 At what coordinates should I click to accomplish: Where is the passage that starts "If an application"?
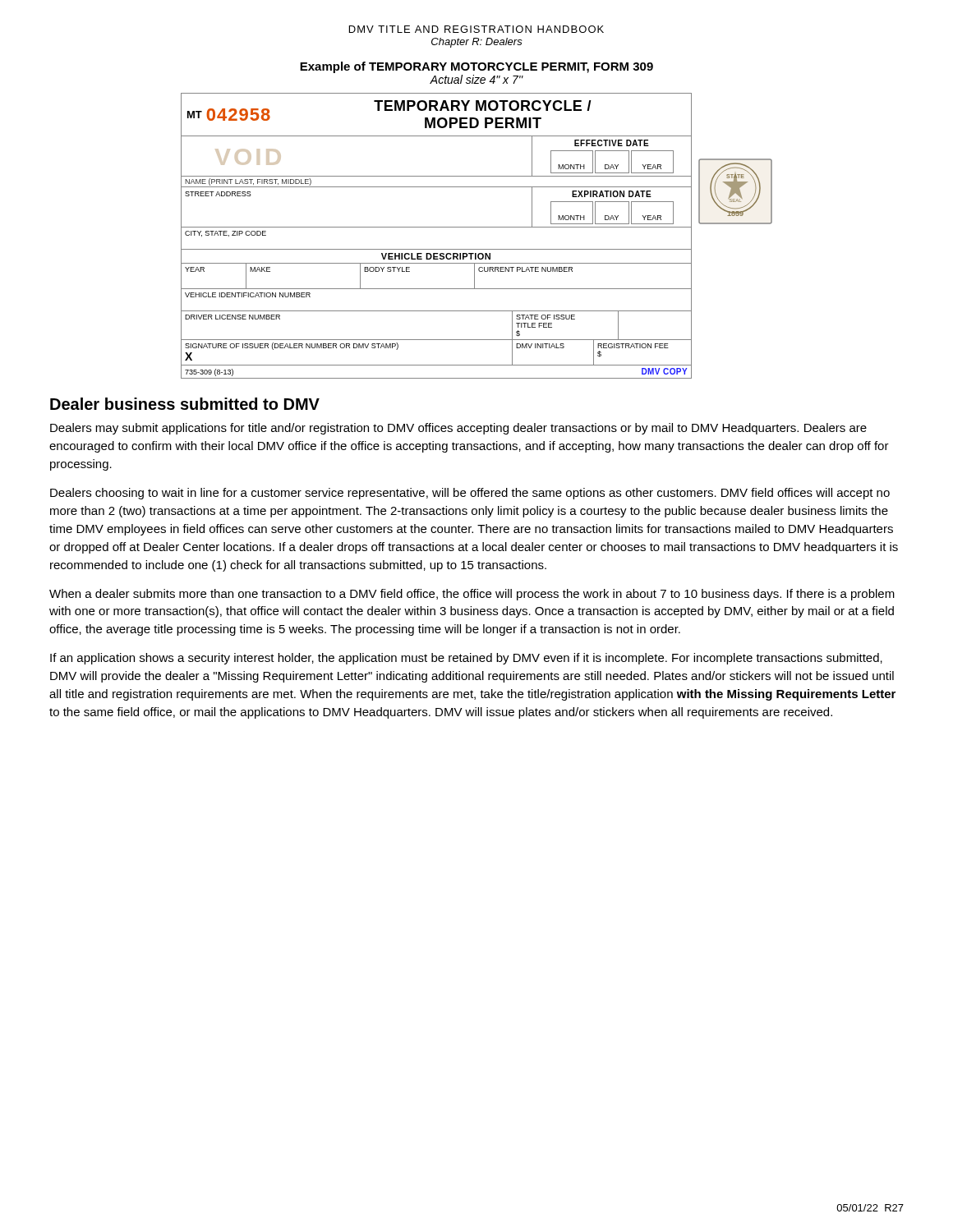(473, 685)
